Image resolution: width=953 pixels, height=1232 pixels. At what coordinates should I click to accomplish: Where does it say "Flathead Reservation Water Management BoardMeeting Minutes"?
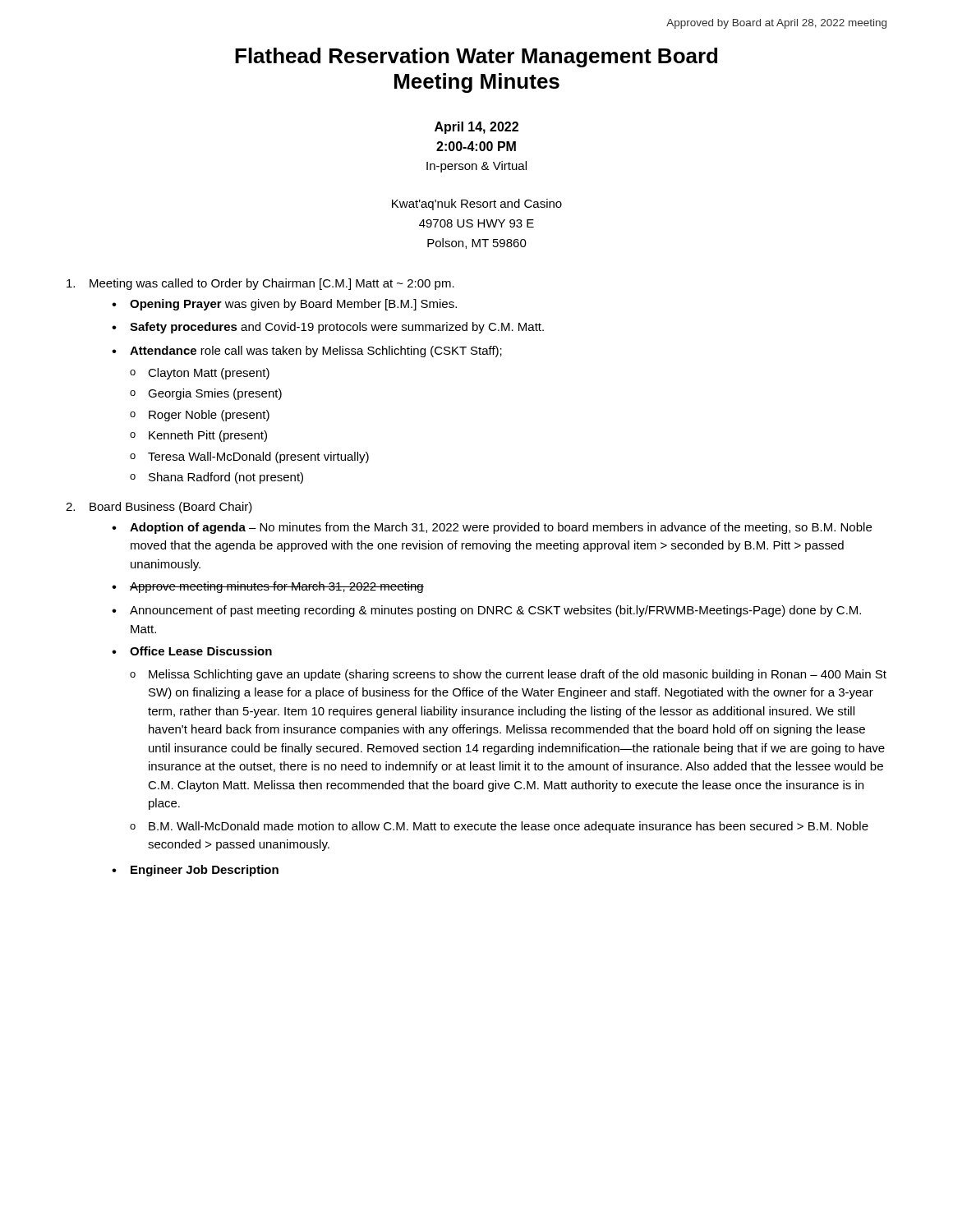[476, 69]
